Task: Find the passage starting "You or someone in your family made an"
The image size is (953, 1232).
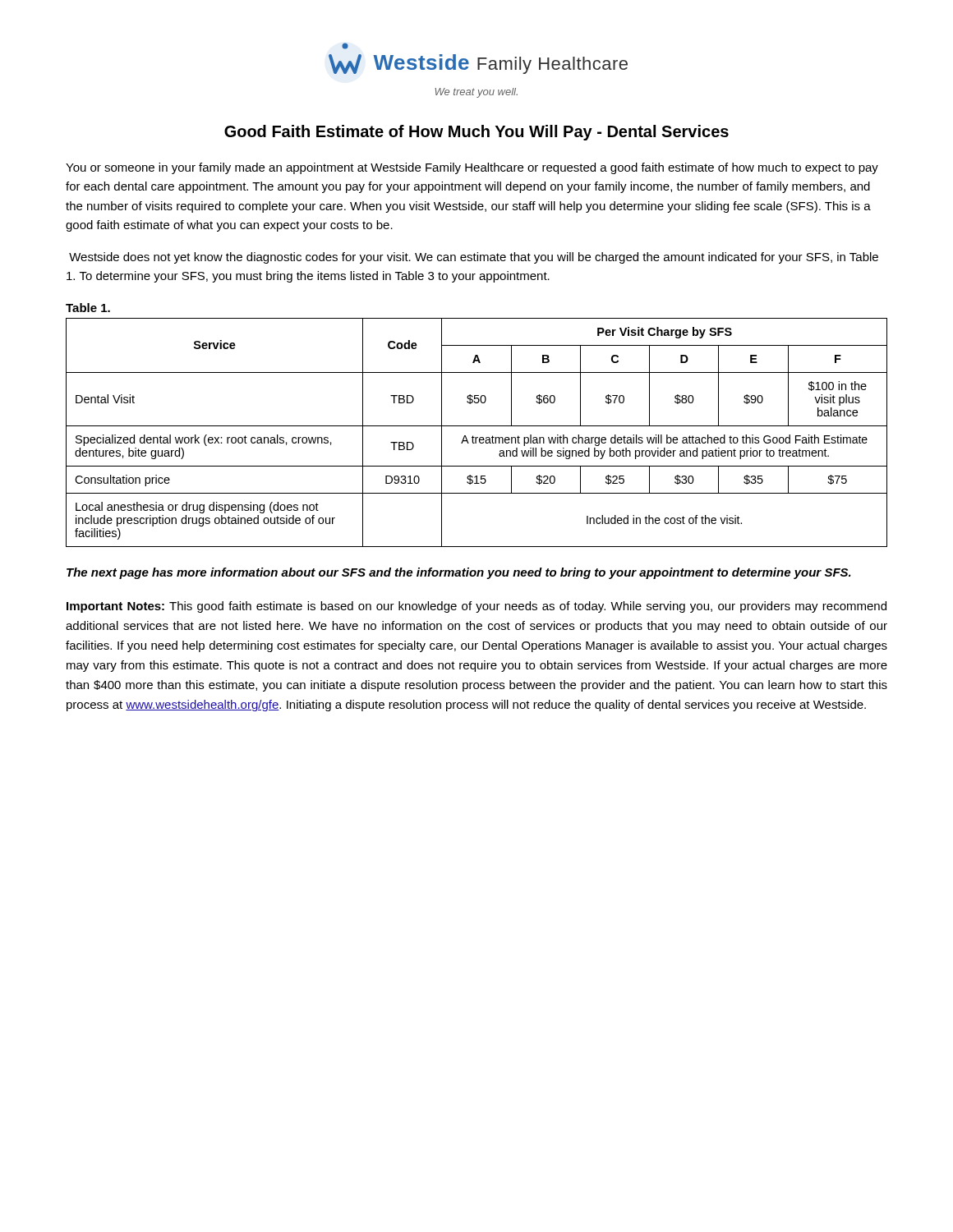Action: click(x=472, y=196)
